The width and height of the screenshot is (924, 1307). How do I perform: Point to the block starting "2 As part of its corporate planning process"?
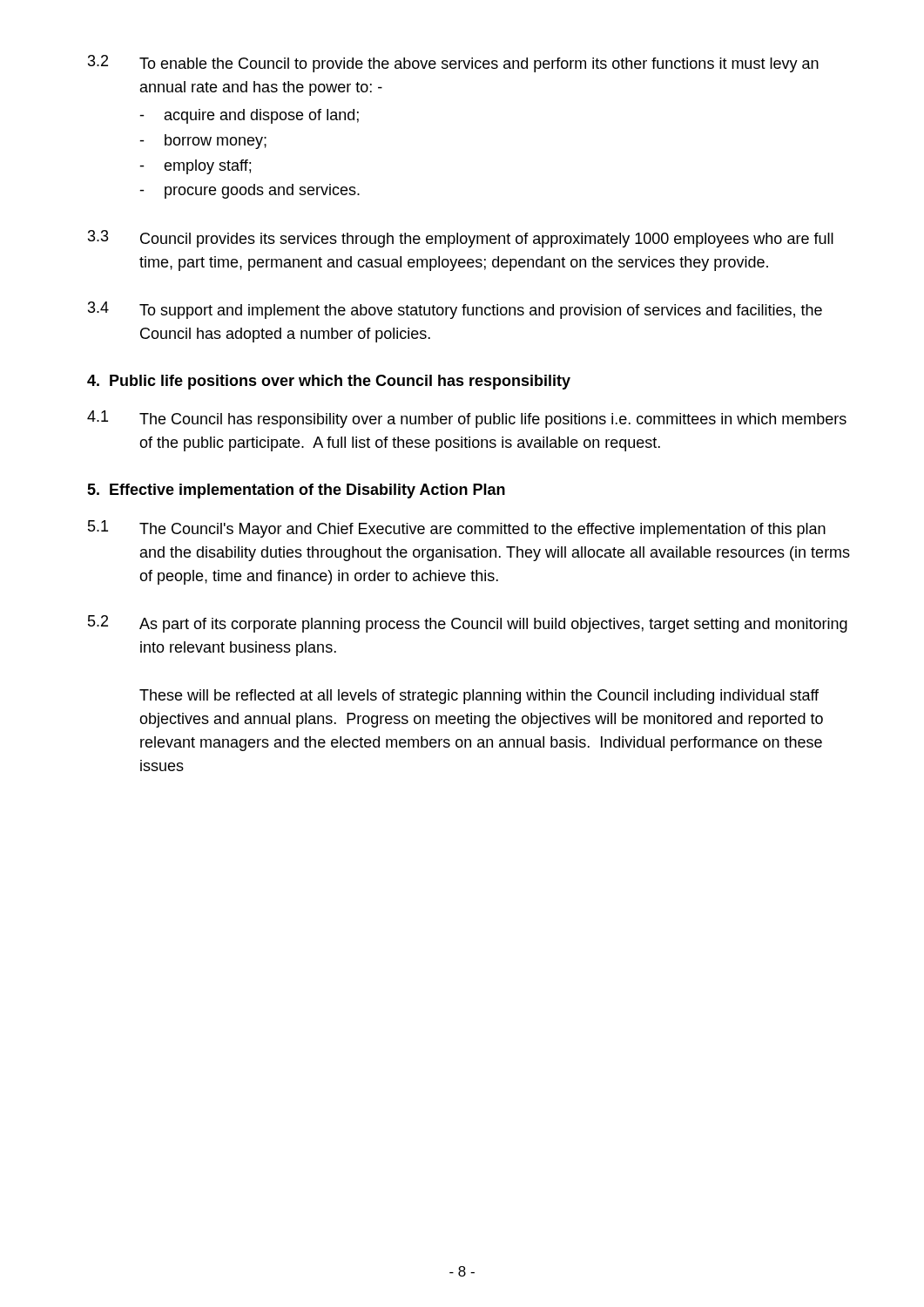tap(471, 636)
